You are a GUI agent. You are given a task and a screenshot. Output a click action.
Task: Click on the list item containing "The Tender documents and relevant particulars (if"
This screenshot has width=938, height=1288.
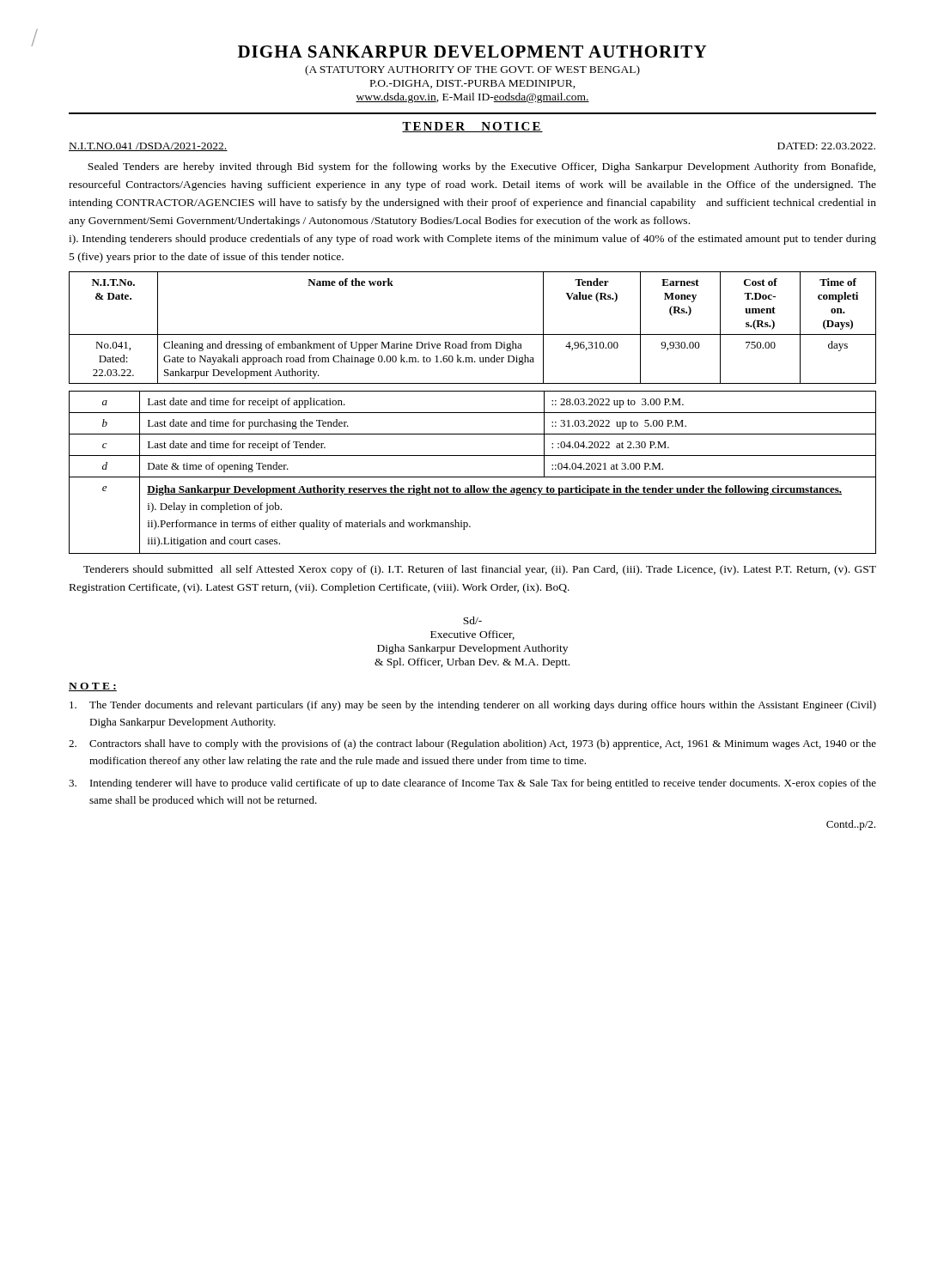pyautogui.click(x=472, y=714)
